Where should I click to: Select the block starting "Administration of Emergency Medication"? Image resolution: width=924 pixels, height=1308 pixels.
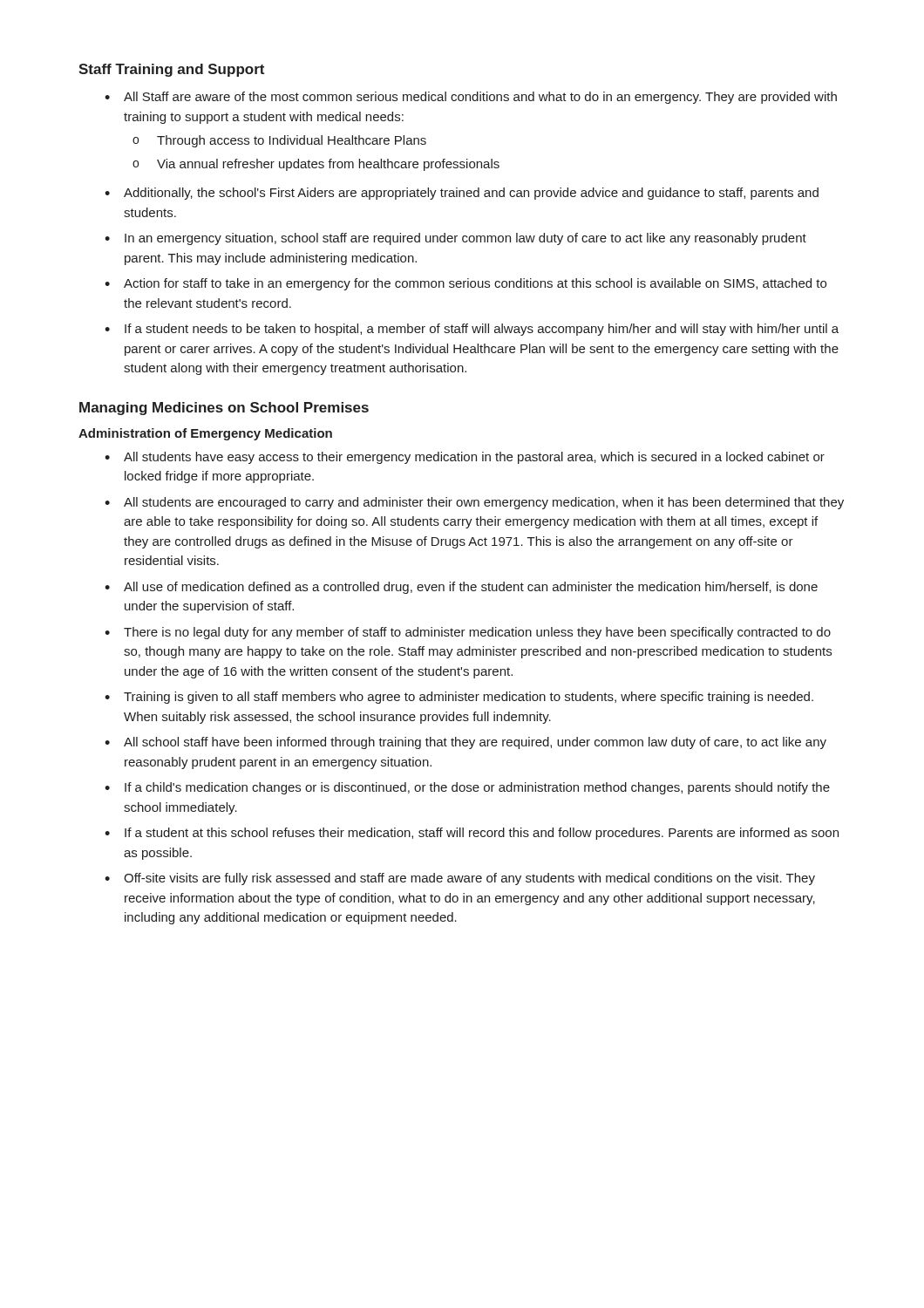pyautogui.click(x=206, y=432)
